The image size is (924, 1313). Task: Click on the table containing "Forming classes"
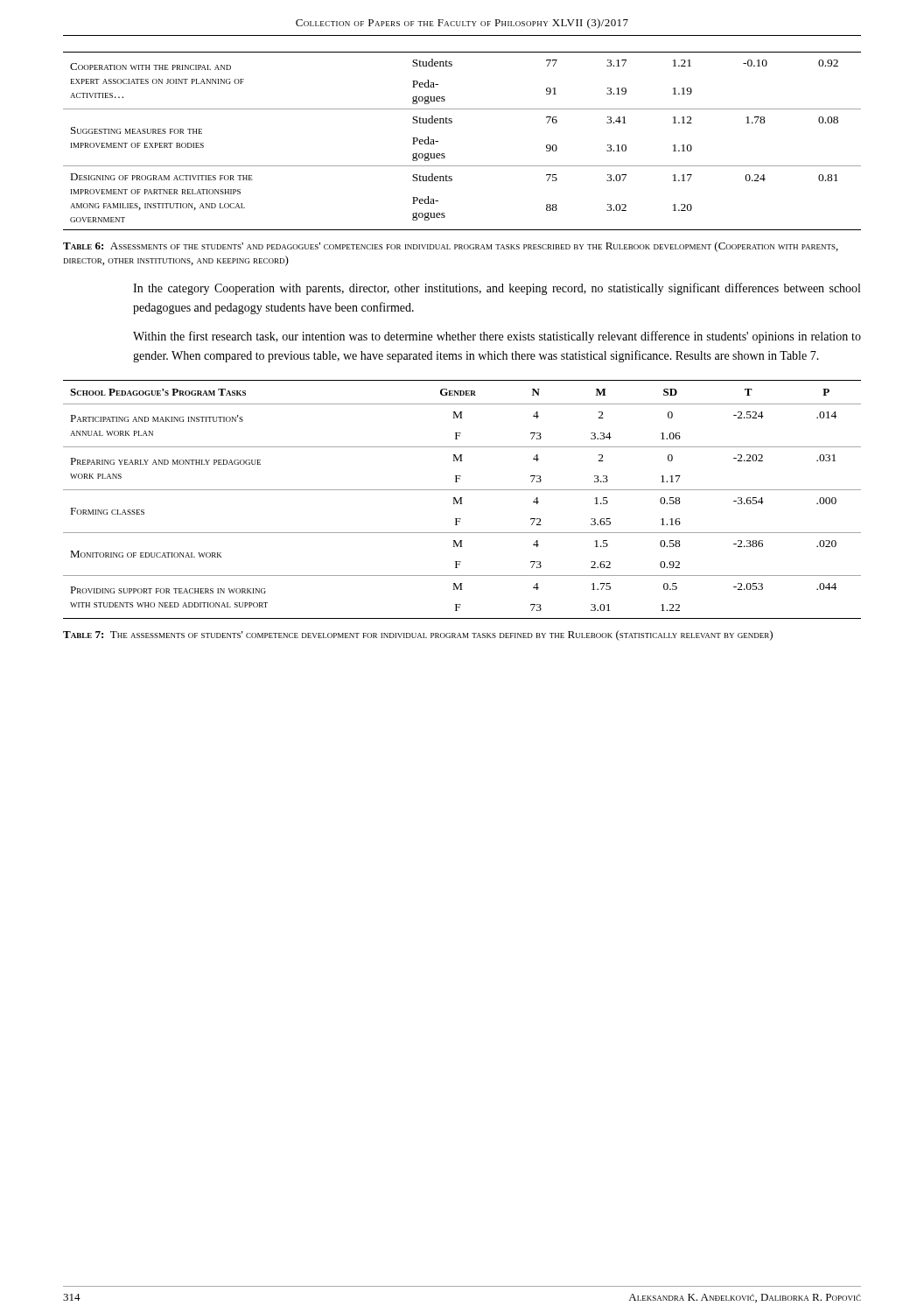pyautogui.click(x=462, y=499)
